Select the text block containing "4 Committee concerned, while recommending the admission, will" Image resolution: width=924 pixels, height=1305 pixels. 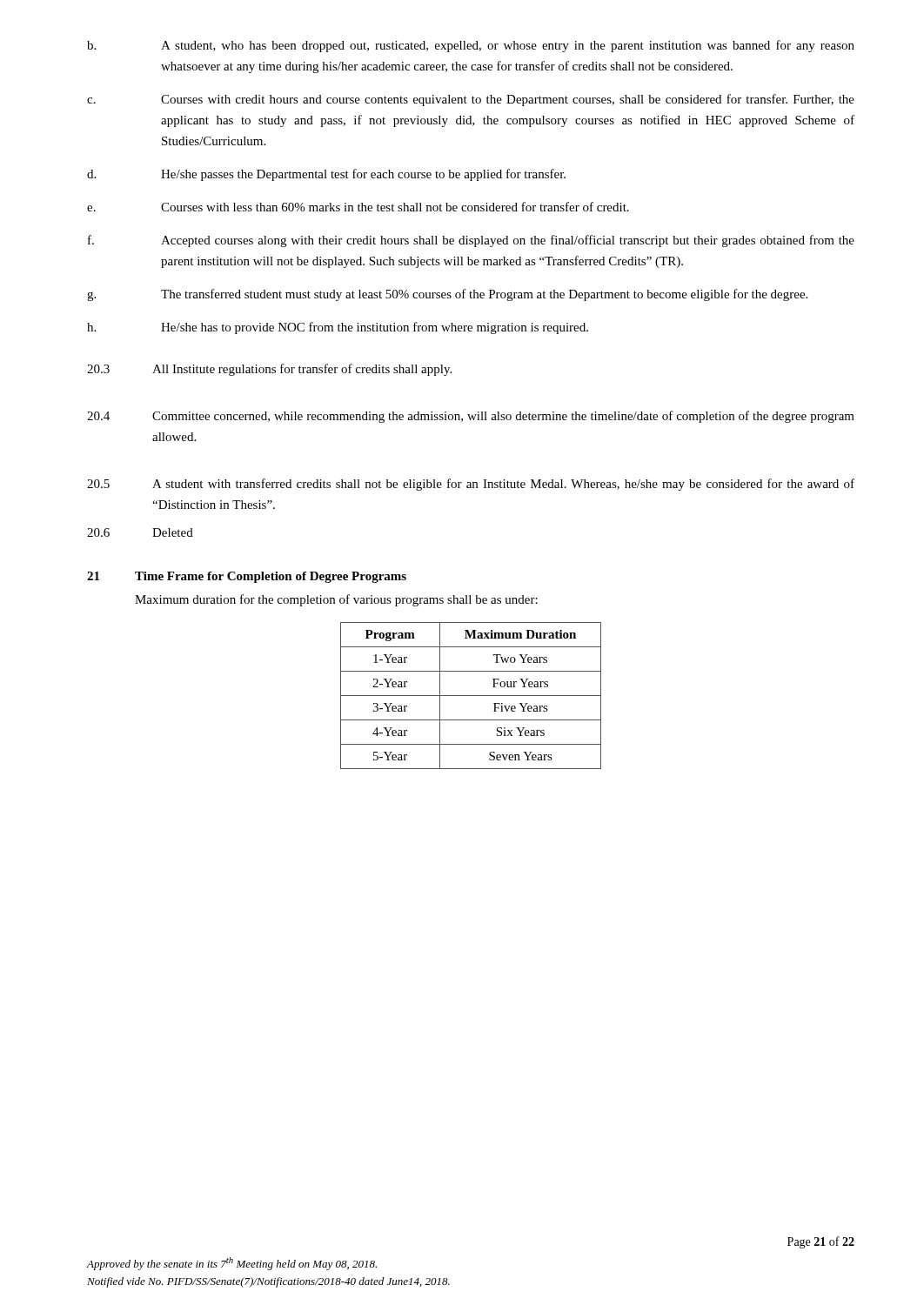coord(471,426)
